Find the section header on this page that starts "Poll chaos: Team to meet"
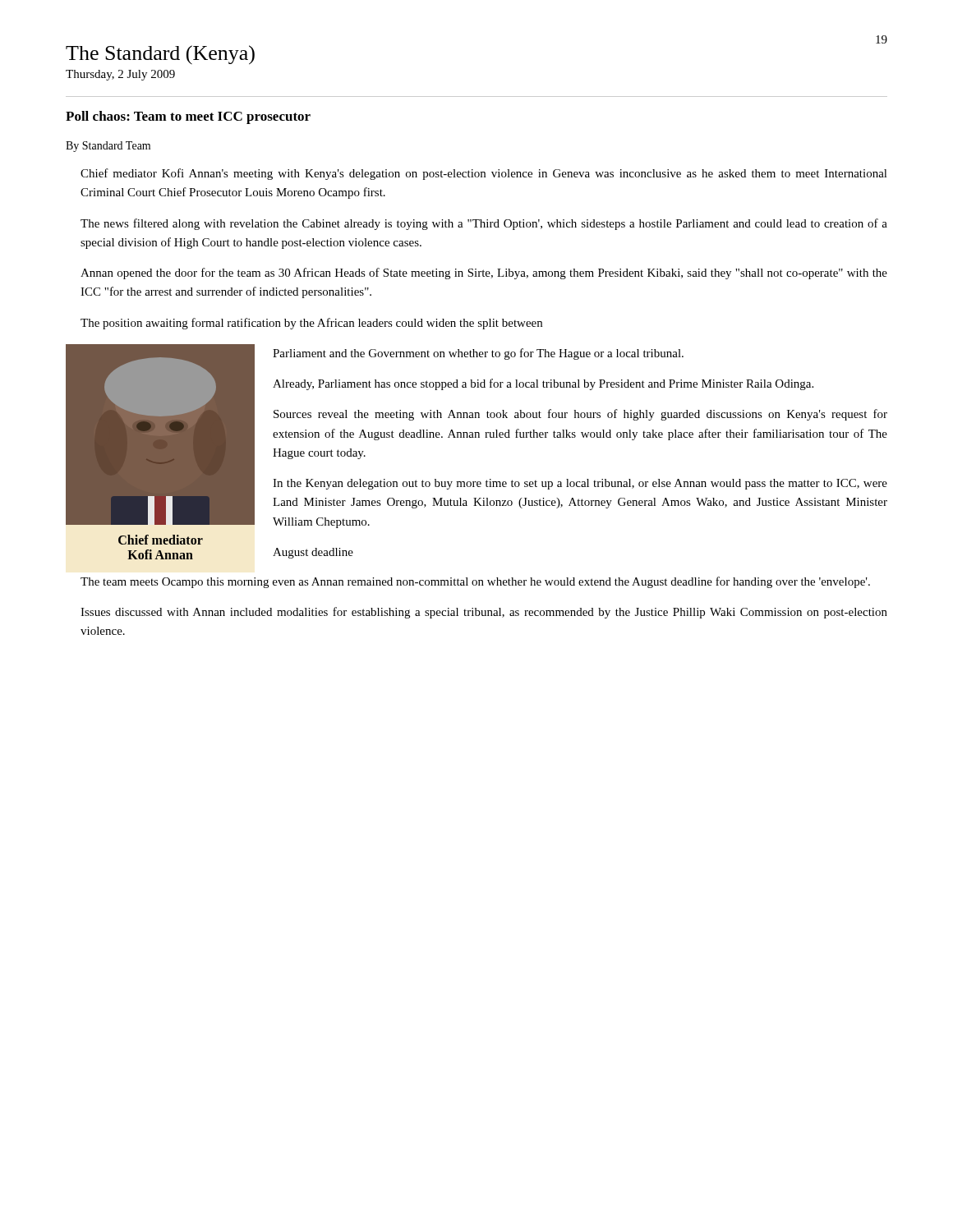The image size is (953, 1232). tap(188, 117)
